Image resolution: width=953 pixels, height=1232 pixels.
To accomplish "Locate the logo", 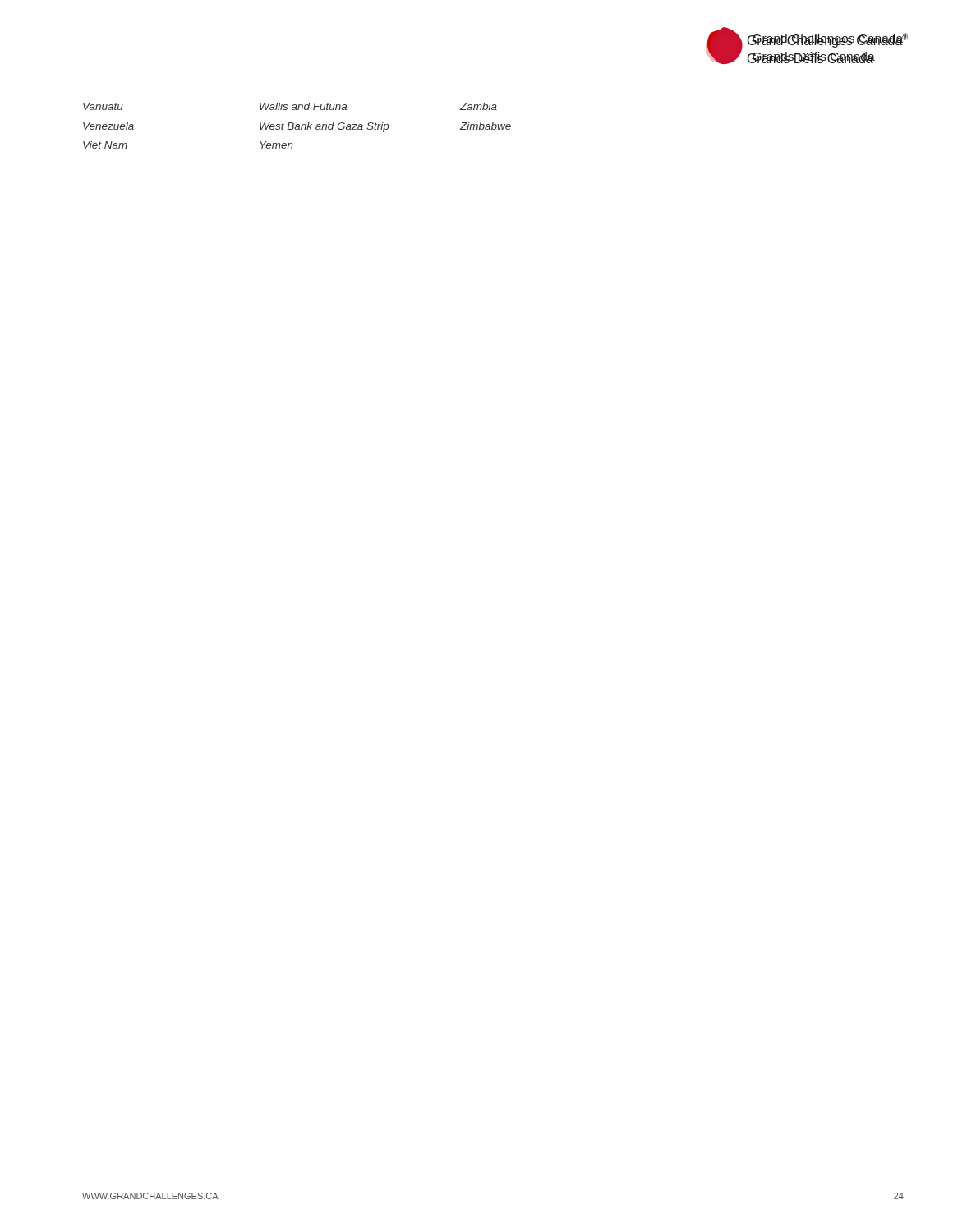I will (805, 47).
